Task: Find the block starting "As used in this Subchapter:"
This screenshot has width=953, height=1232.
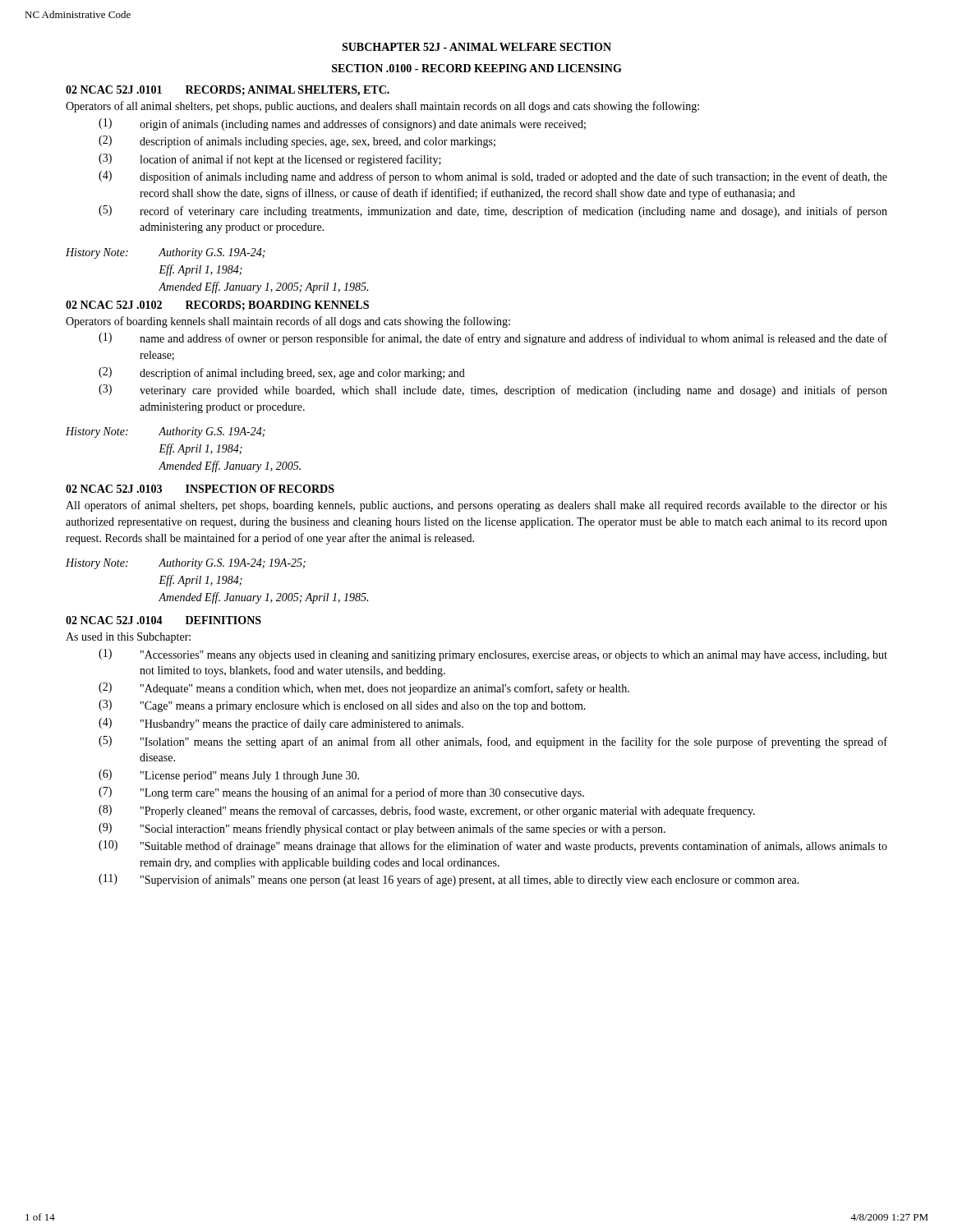Action: 129,637
